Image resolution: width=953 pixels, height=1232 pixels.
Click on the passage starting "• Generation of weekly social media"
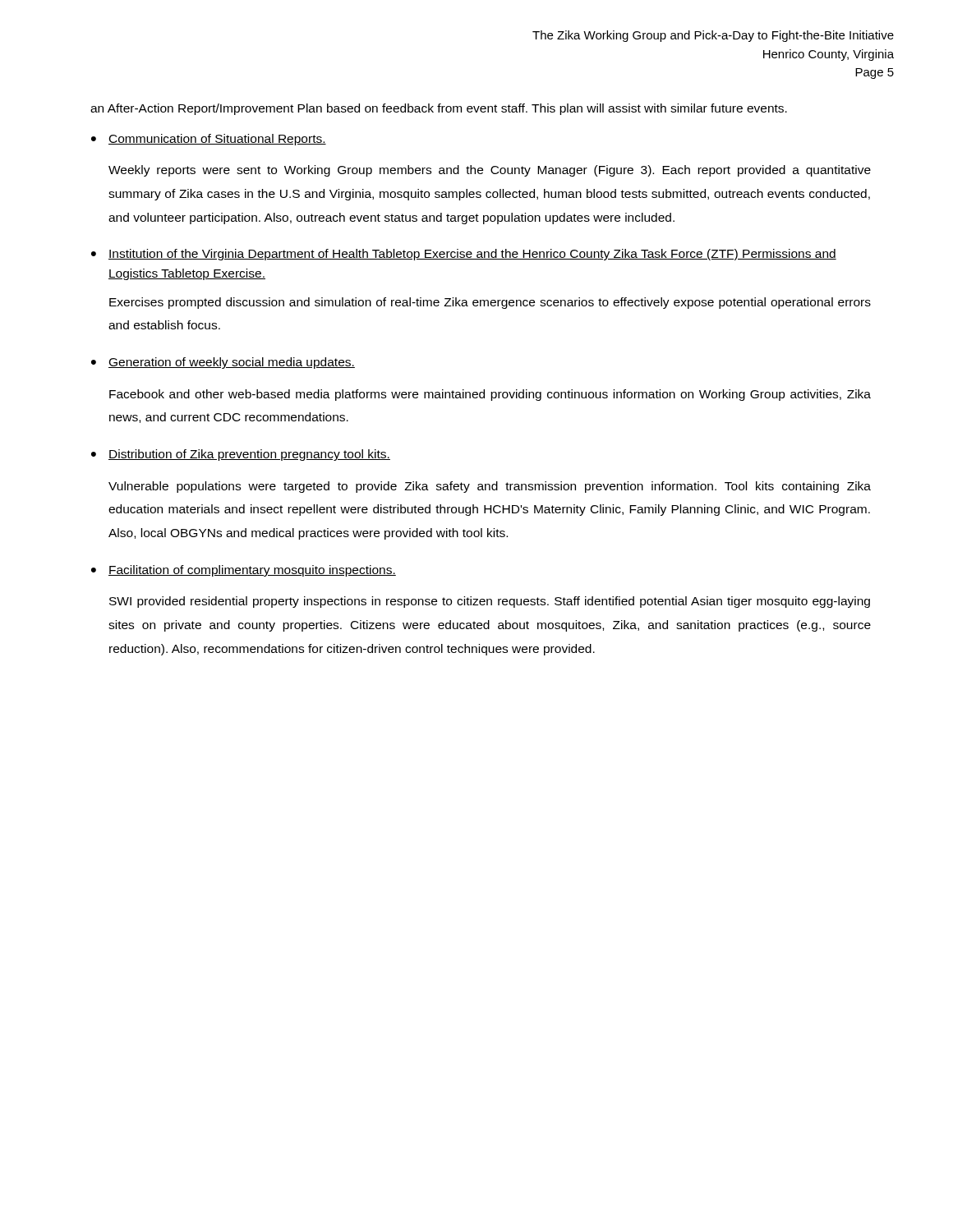(x=481, y=391)
